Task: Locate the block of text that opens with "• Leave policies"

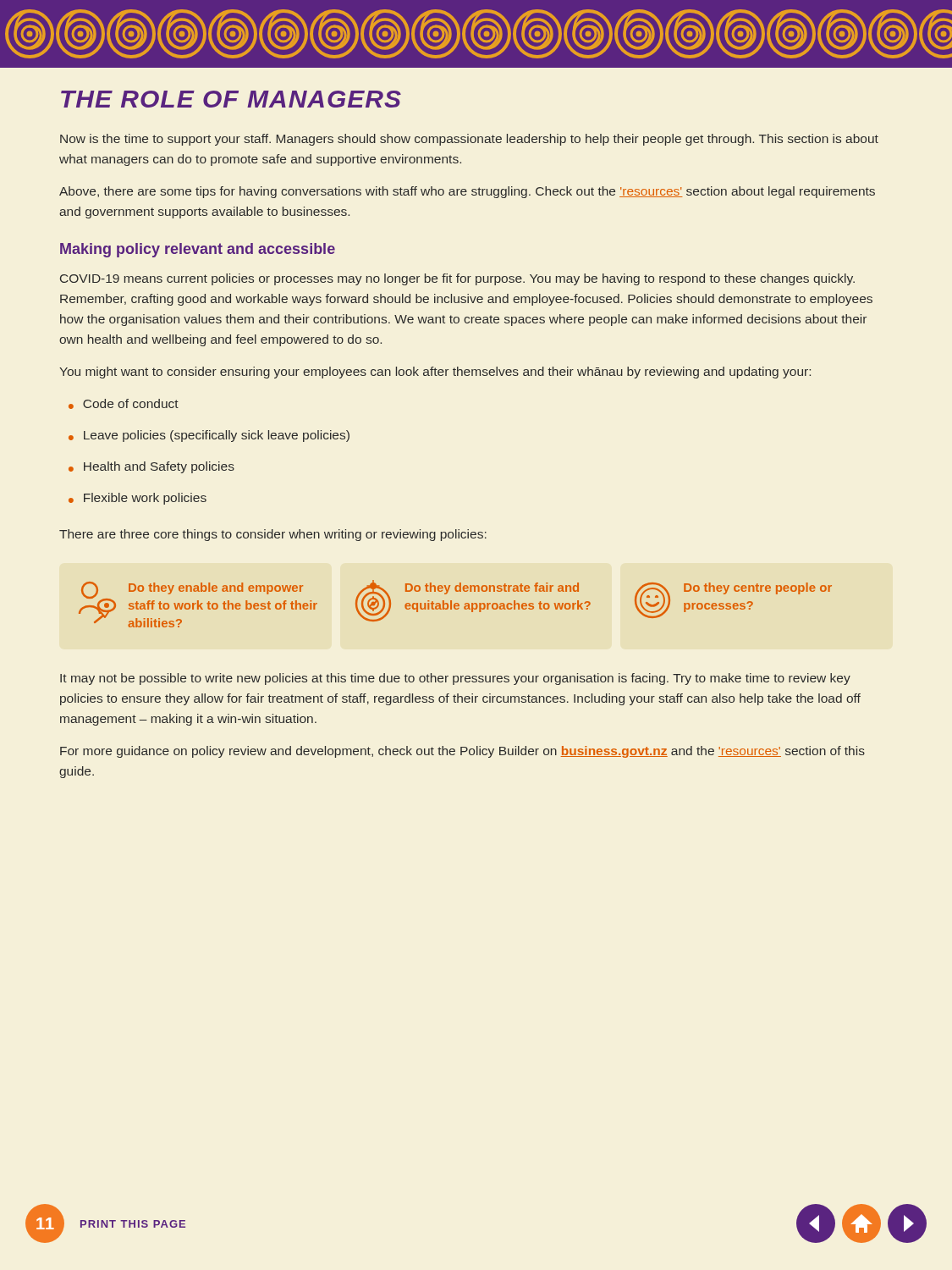Action: [x=209, y=439]
